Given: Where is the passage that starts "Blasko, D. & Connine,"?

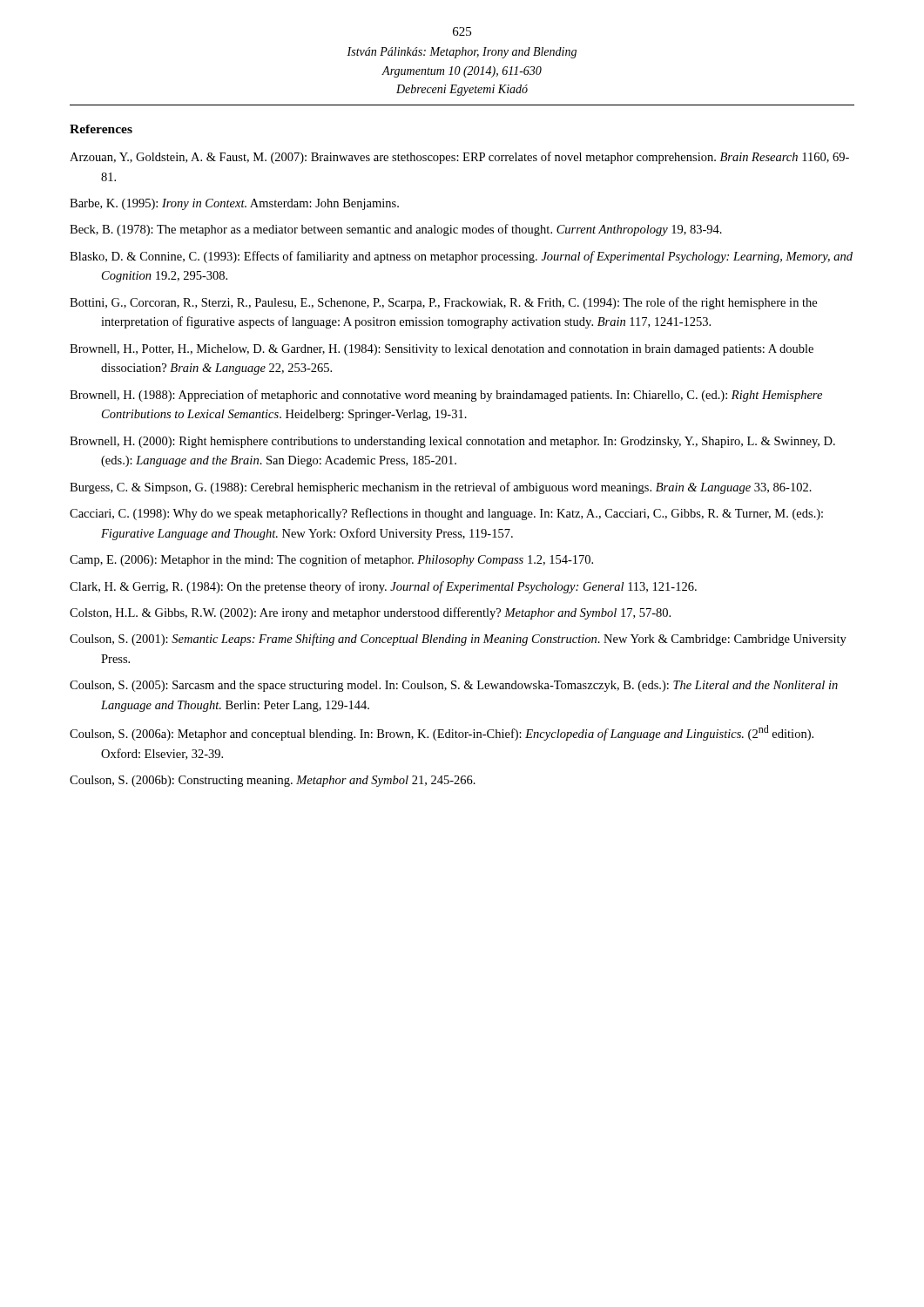Looking at the screenshot, I should [x=461, y=266].
